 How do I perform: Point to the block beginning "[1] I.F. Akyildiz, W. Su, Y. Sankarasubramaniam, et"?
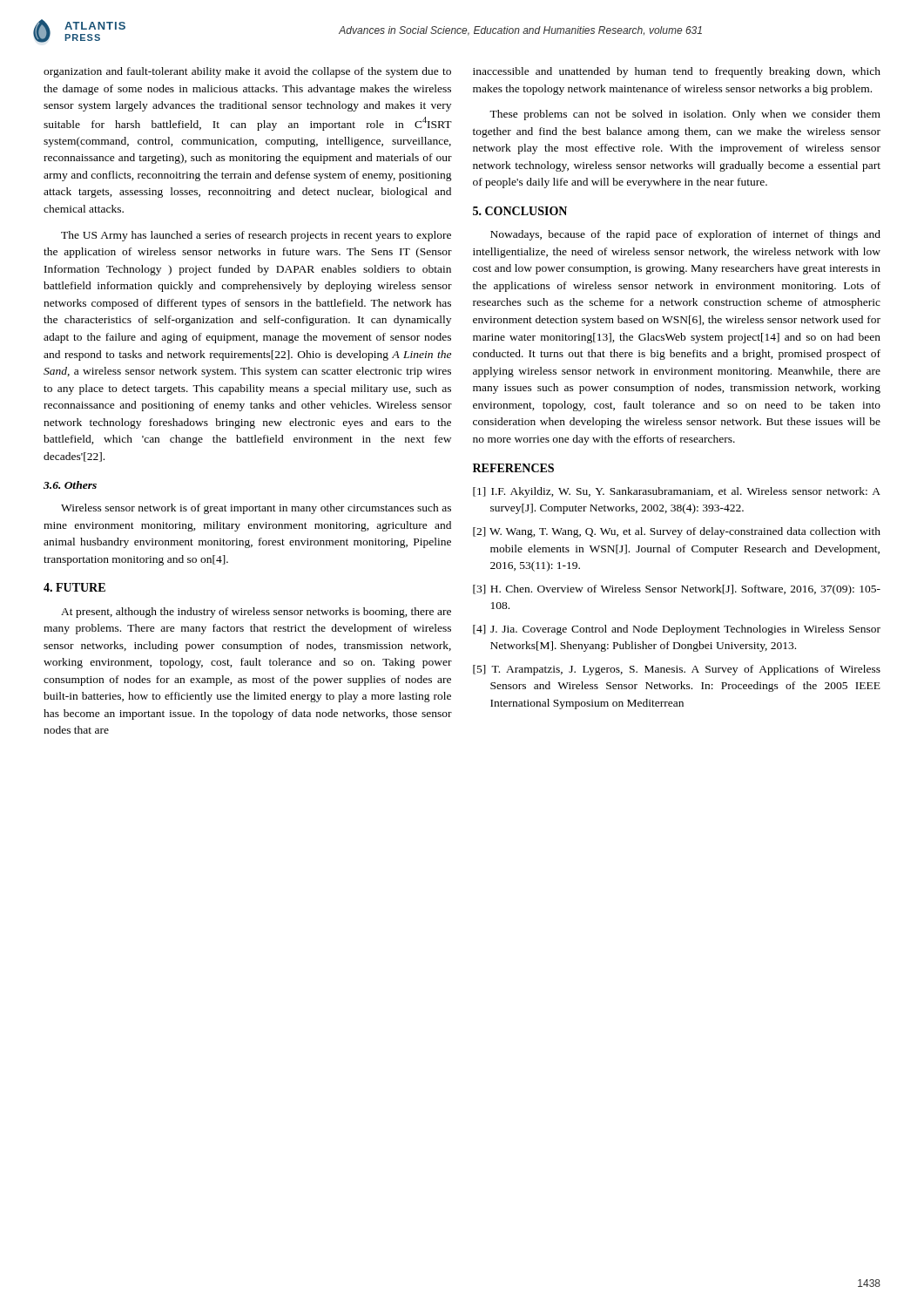676,499
